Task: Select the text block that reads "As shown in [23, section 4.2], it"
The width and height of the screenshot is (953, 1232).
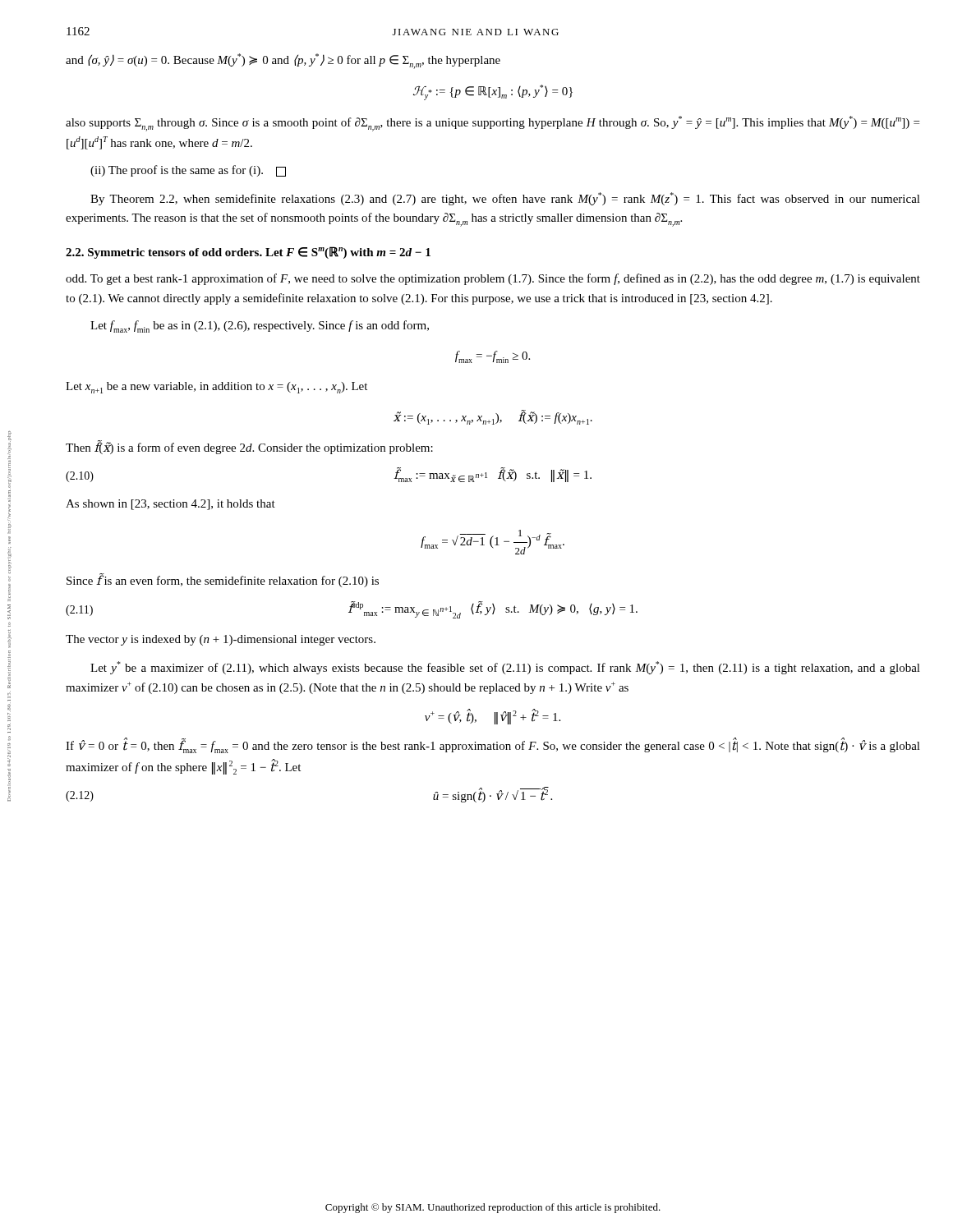Action: pos(170,505)
